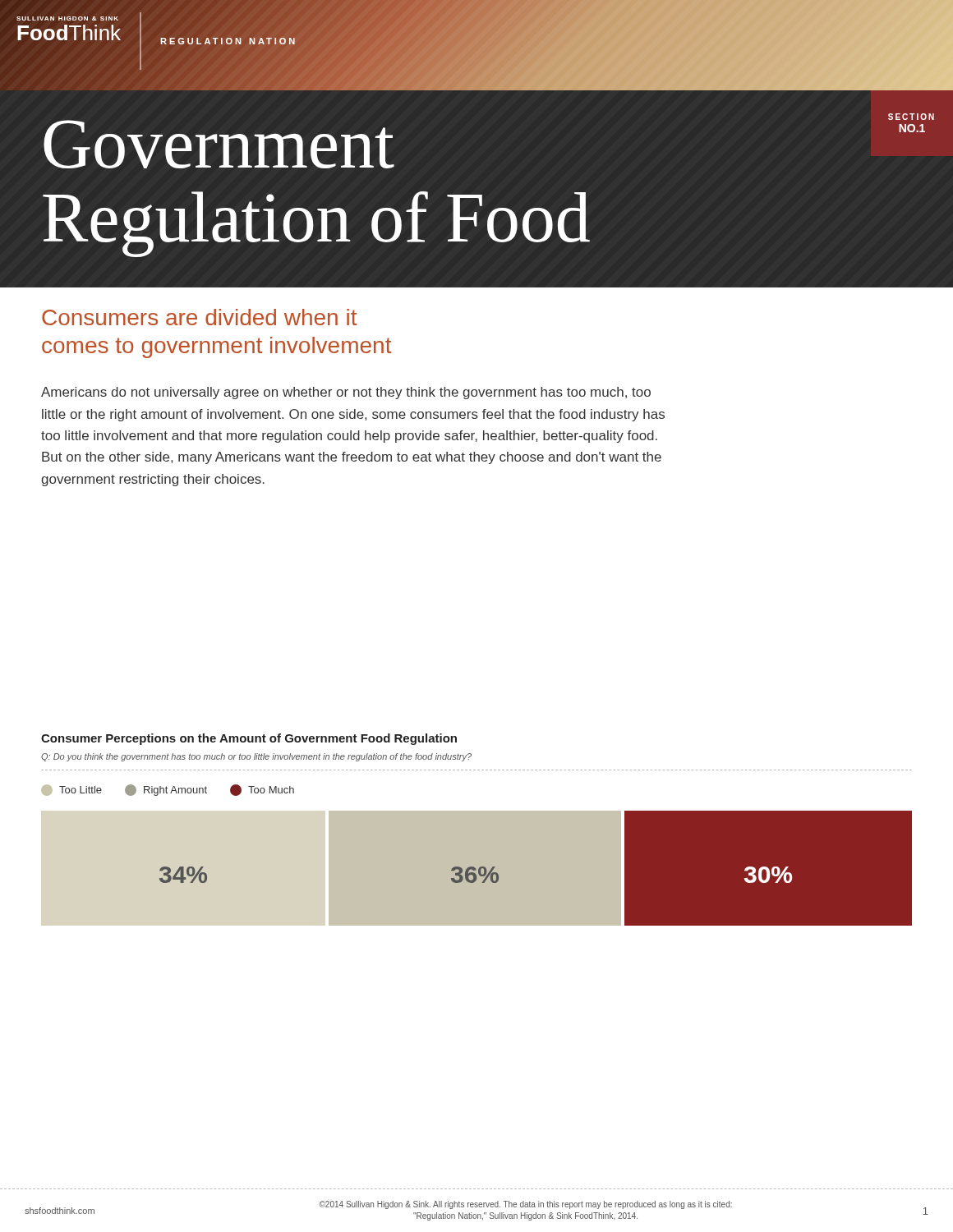The width and height of the screenshot is (953, 1232).
Task: Navigate to the element starting "GovernmentRegulation of Food"
Action: (476, 180)
